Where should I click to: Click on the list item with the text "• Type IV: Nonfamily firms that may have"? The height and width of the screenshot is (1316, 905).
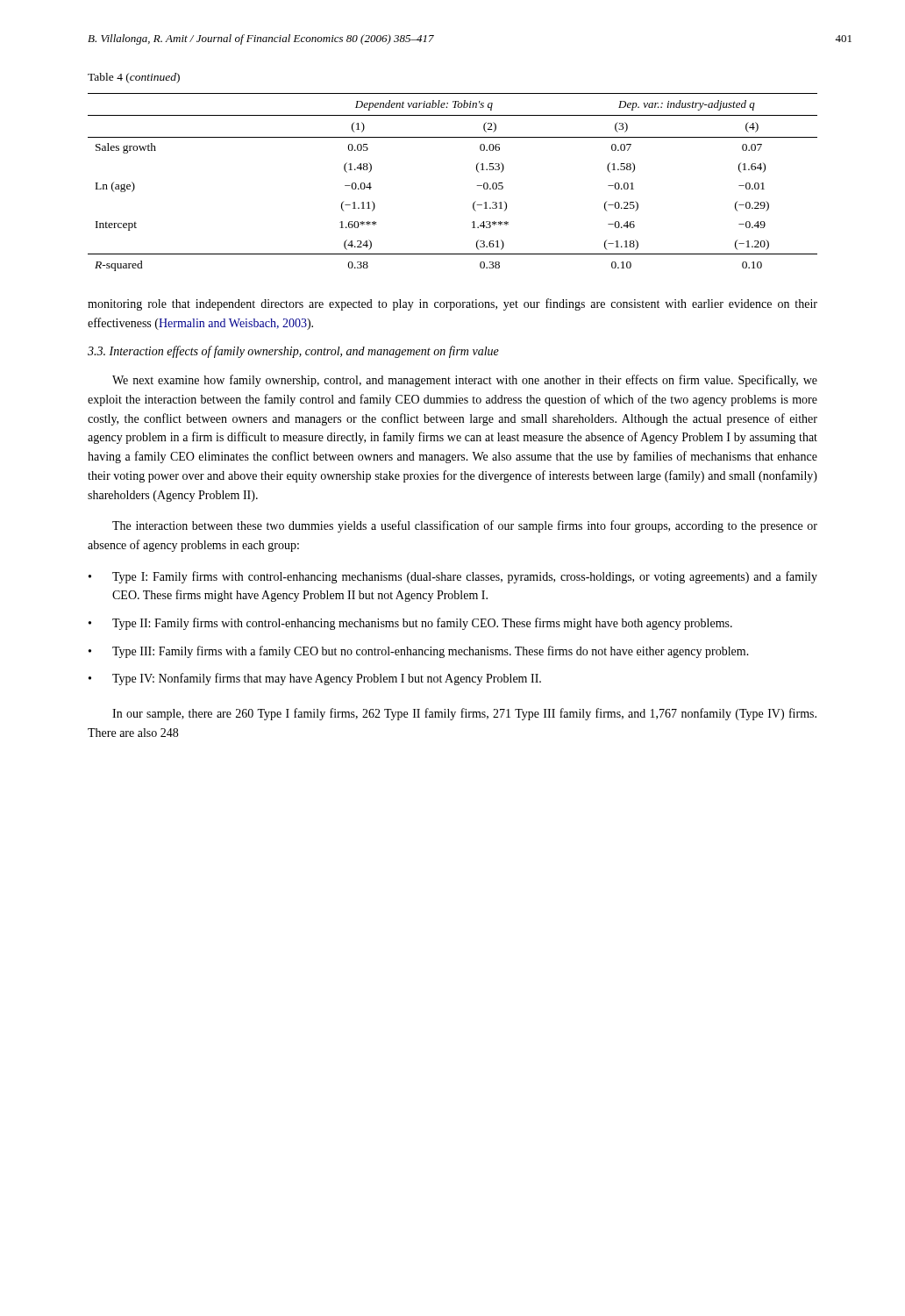(315, 679)
